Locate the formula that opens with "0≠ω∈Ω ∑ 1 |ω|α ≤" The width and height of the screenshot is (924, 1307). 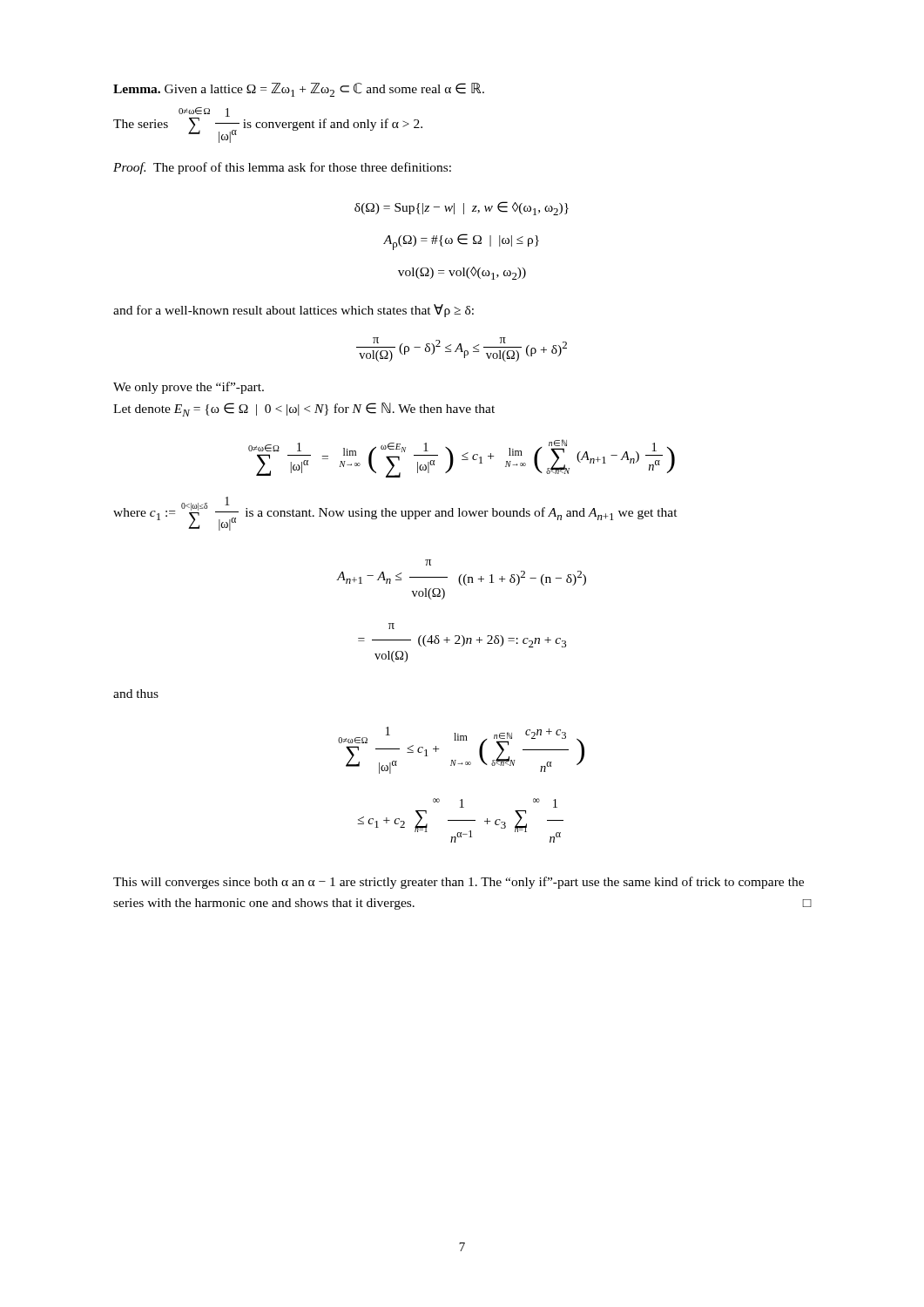tap(462, 785)
